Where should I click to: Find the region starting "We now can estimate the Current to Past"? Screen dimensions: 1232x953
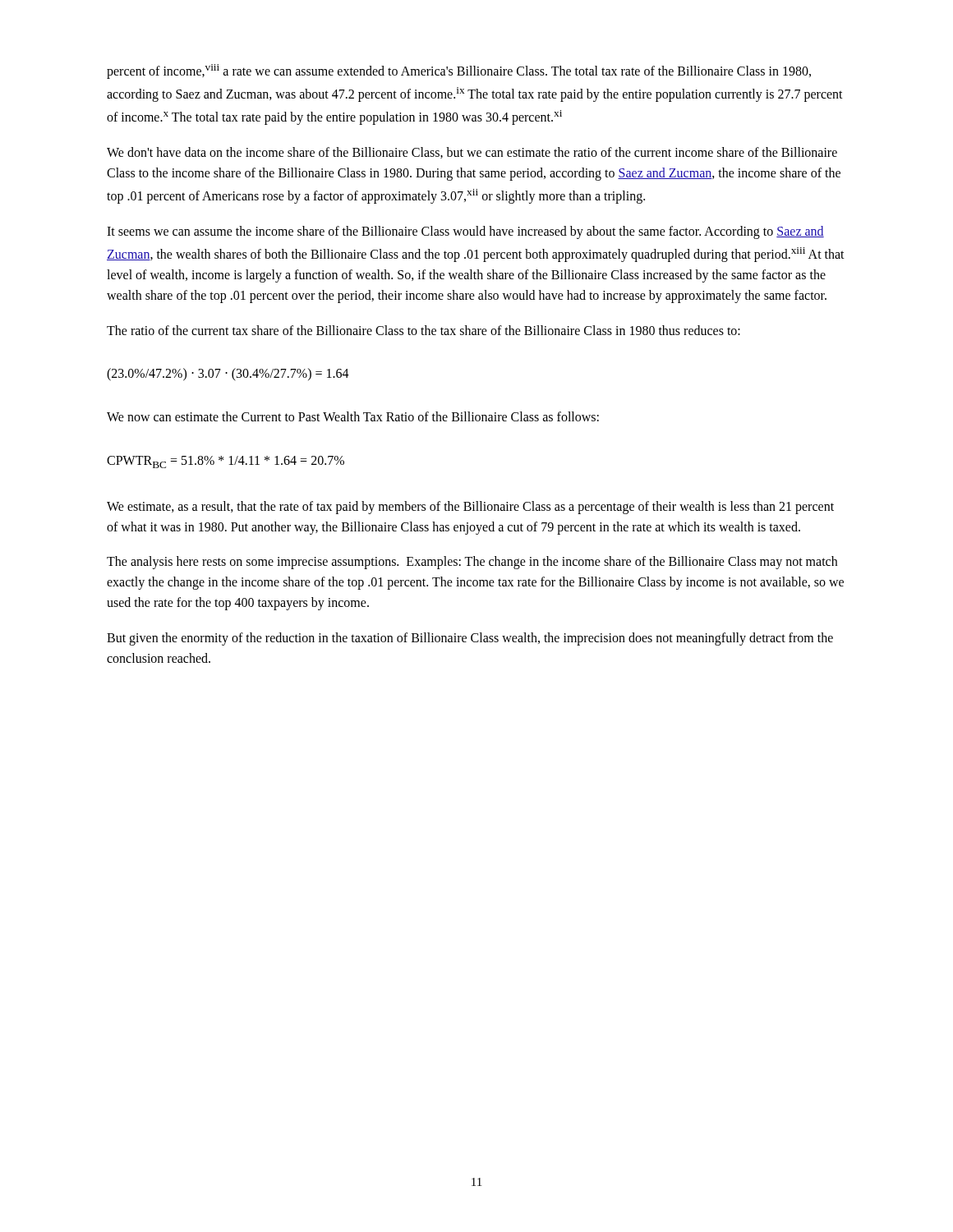click(x=353, y=417)
